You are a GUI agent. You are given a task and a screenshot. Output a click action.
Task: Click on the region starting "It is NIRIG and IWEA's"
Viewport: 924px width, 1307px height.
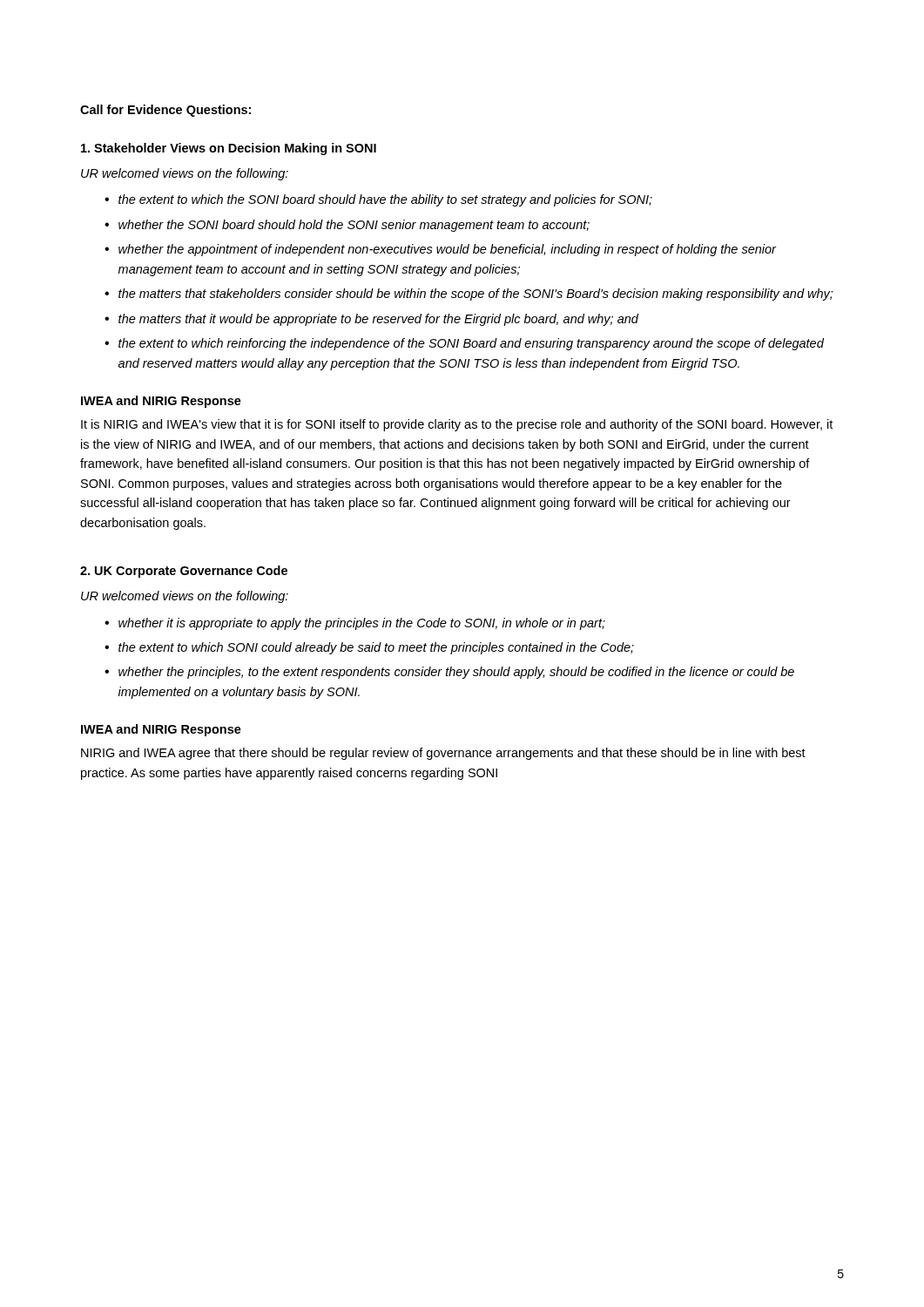(x=456, y=473)
